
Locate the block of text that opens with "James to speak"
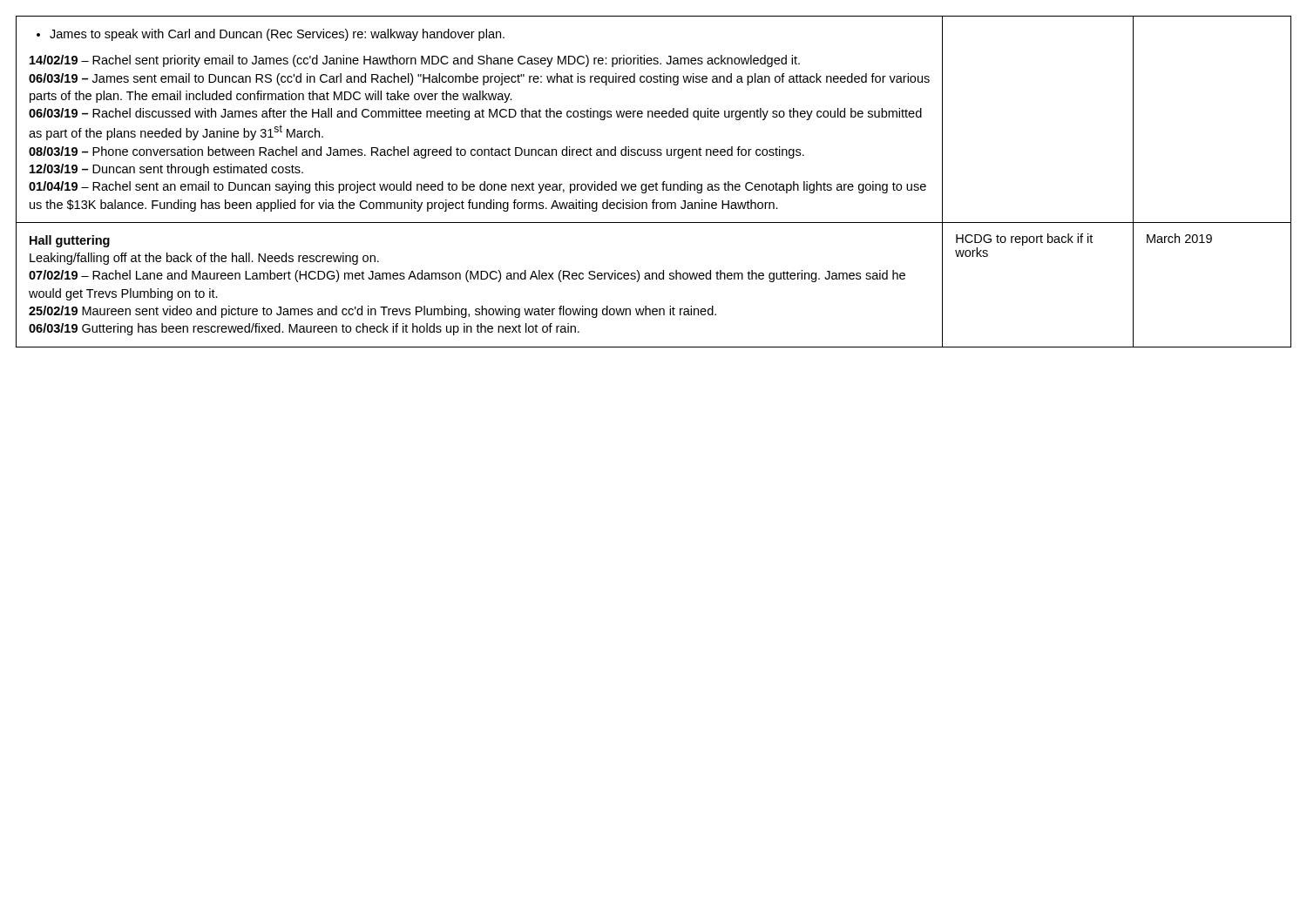pos(479,34)
